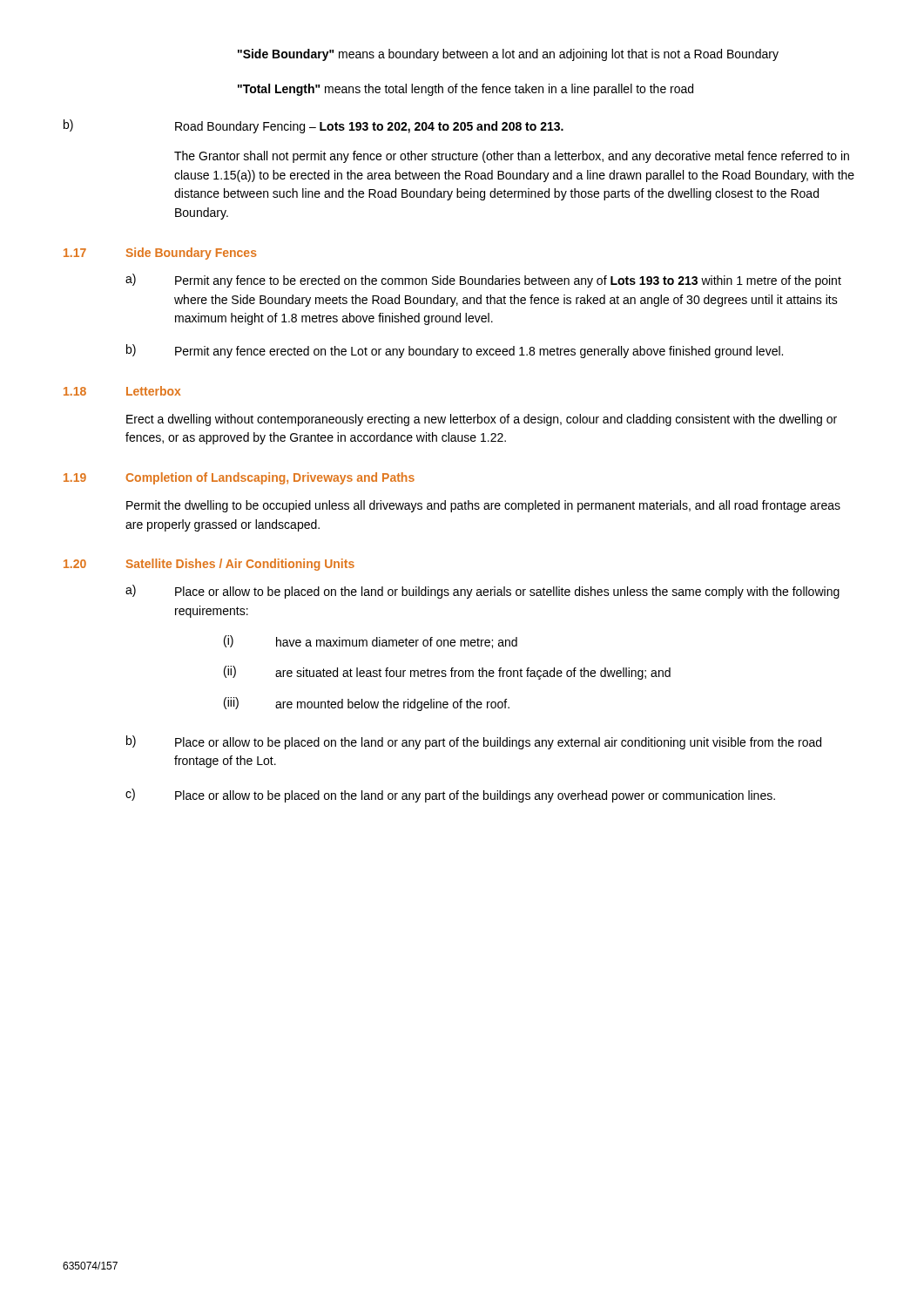924x1307 pixels.
Task: Click on the region starting "1.19 Completion of"
Action: pyautogui.click(x=239, y=477)
